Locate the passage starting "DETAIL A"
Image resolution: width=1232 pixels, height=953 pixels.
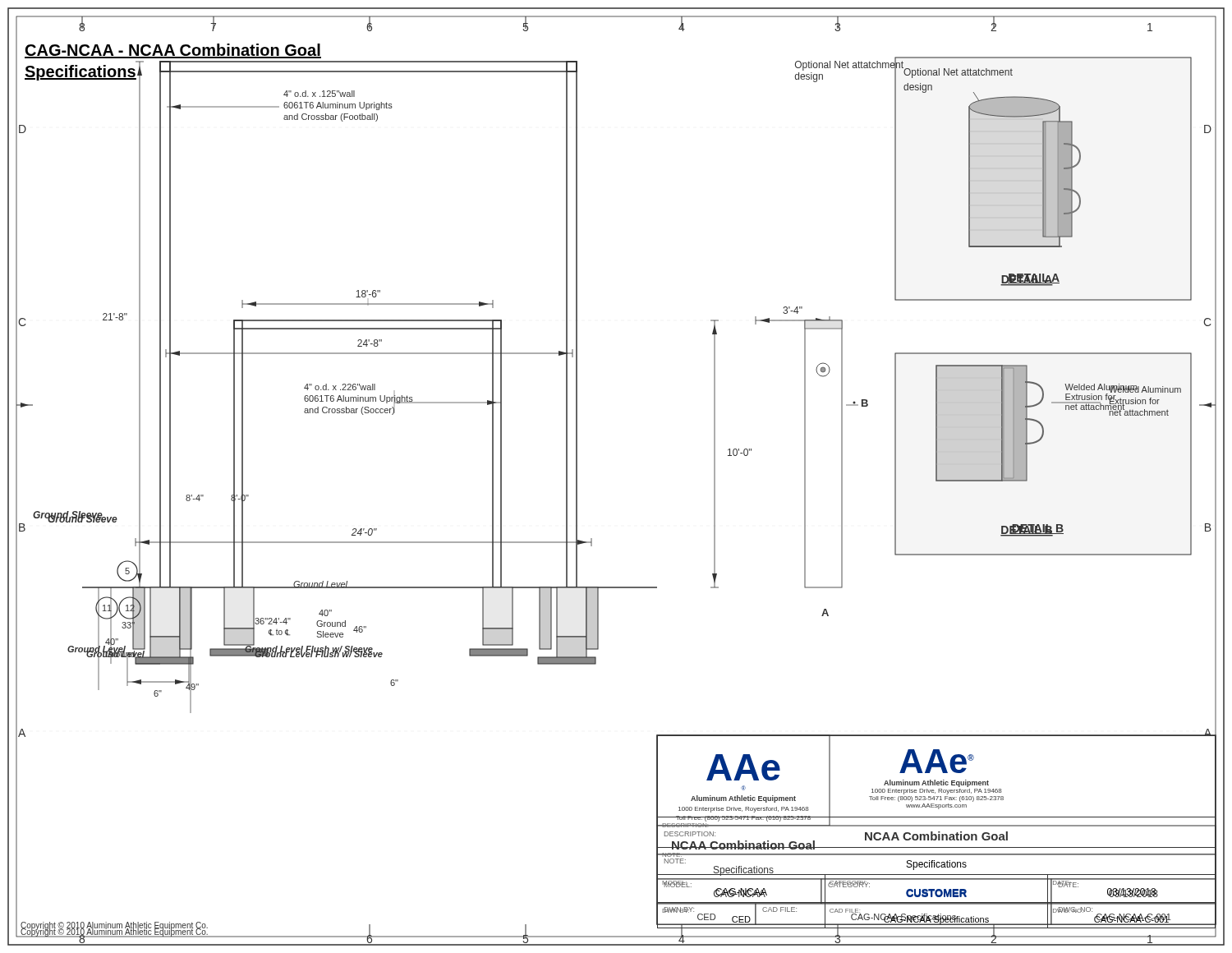[1034, 278]
